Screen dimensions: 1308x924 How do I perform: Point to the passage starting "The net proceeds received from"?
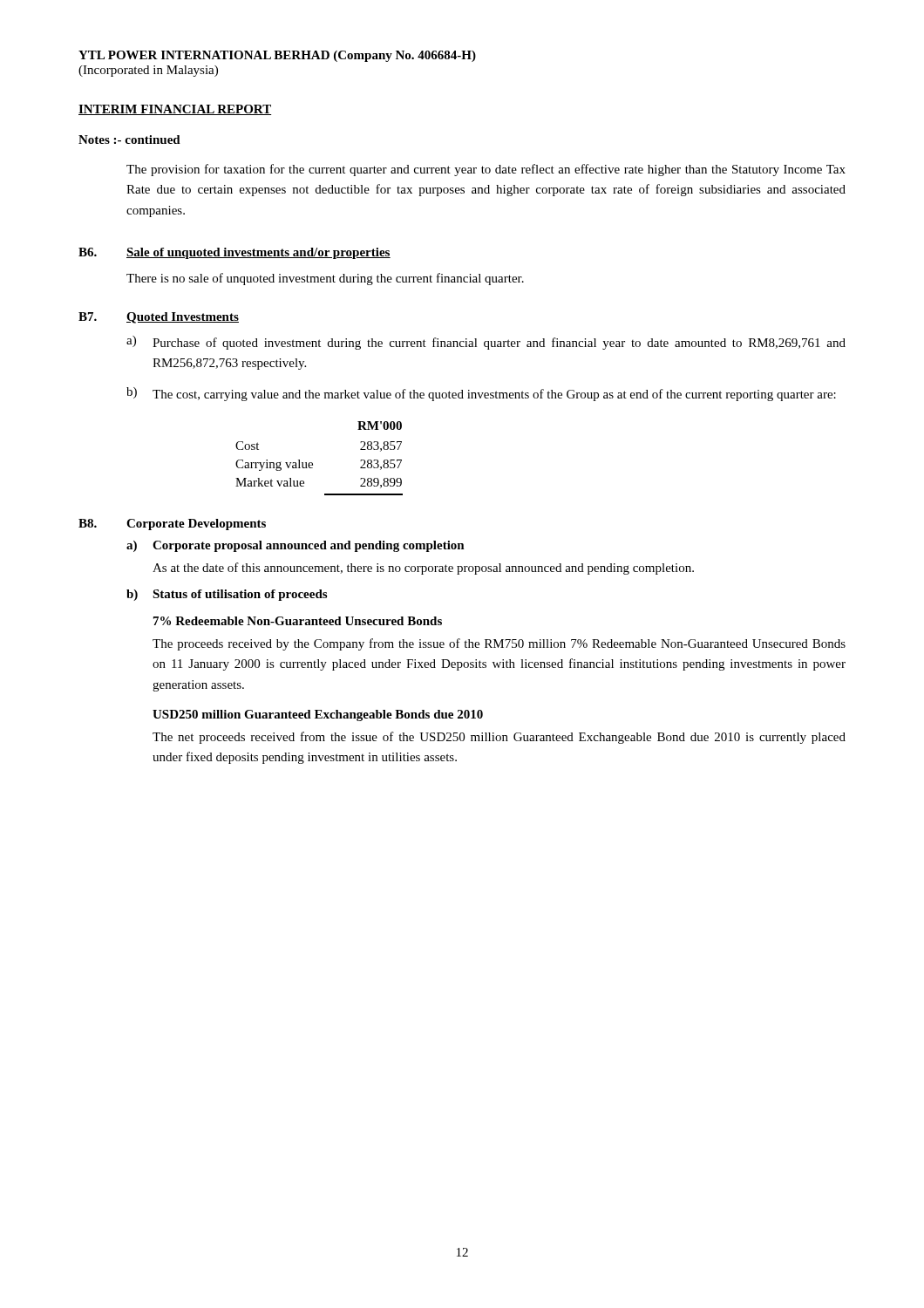pos(499,747)
